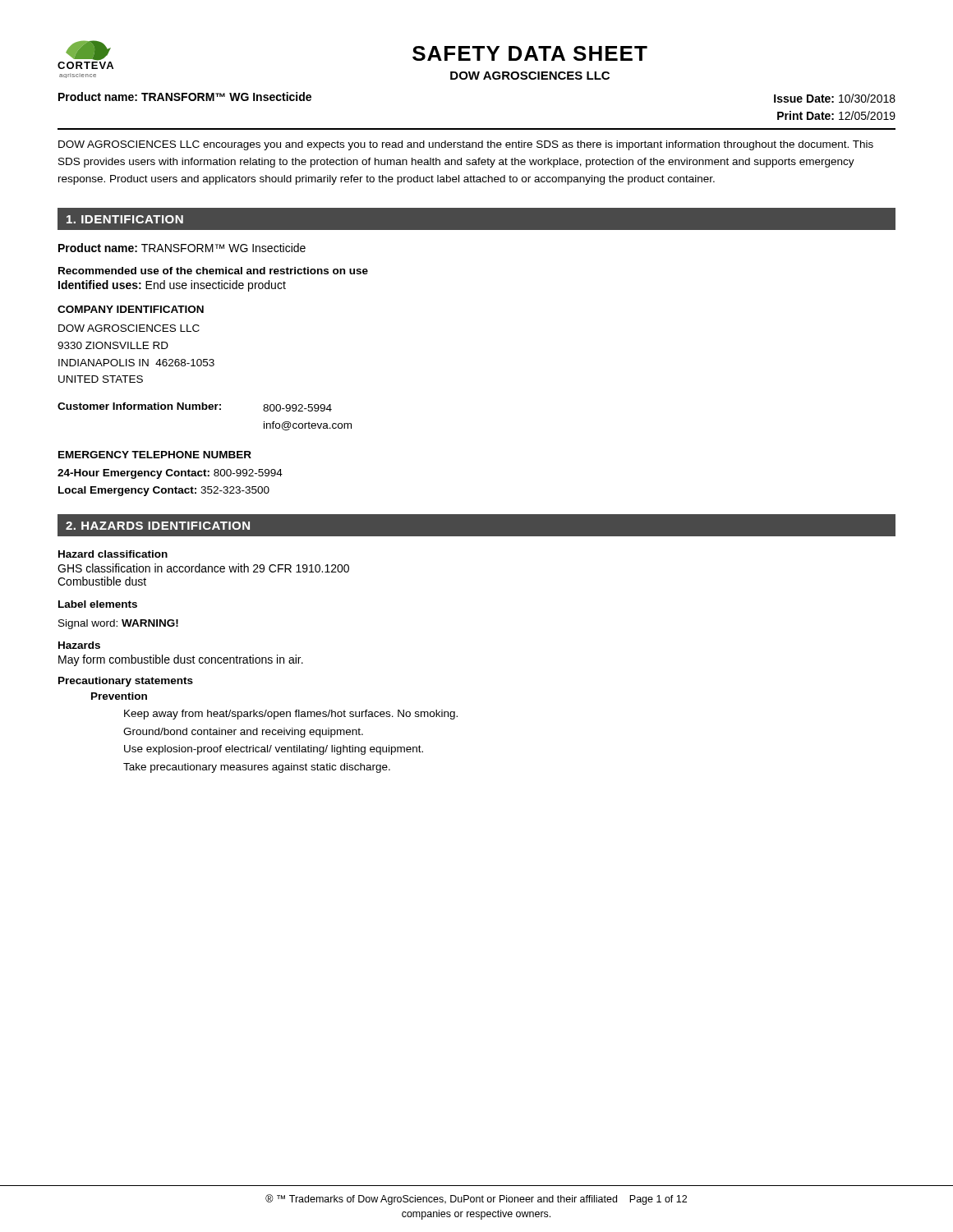Screen dimensions: 1232x953
Task: Click on the logo
Action: (x=111, y=57)
